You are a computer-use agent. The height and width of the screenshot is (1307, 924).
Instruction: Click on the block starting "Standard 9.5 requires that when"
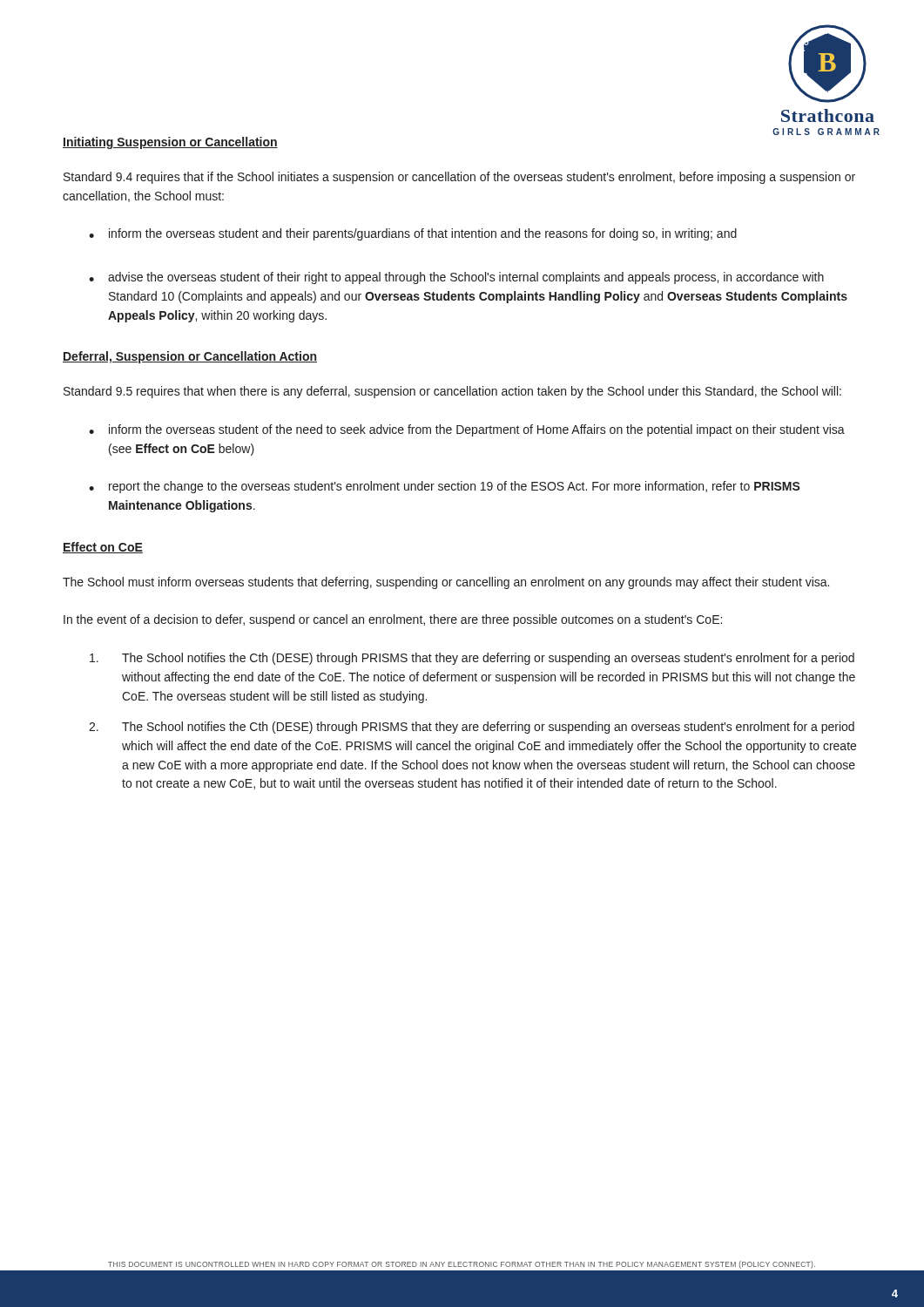pos(452,392)
